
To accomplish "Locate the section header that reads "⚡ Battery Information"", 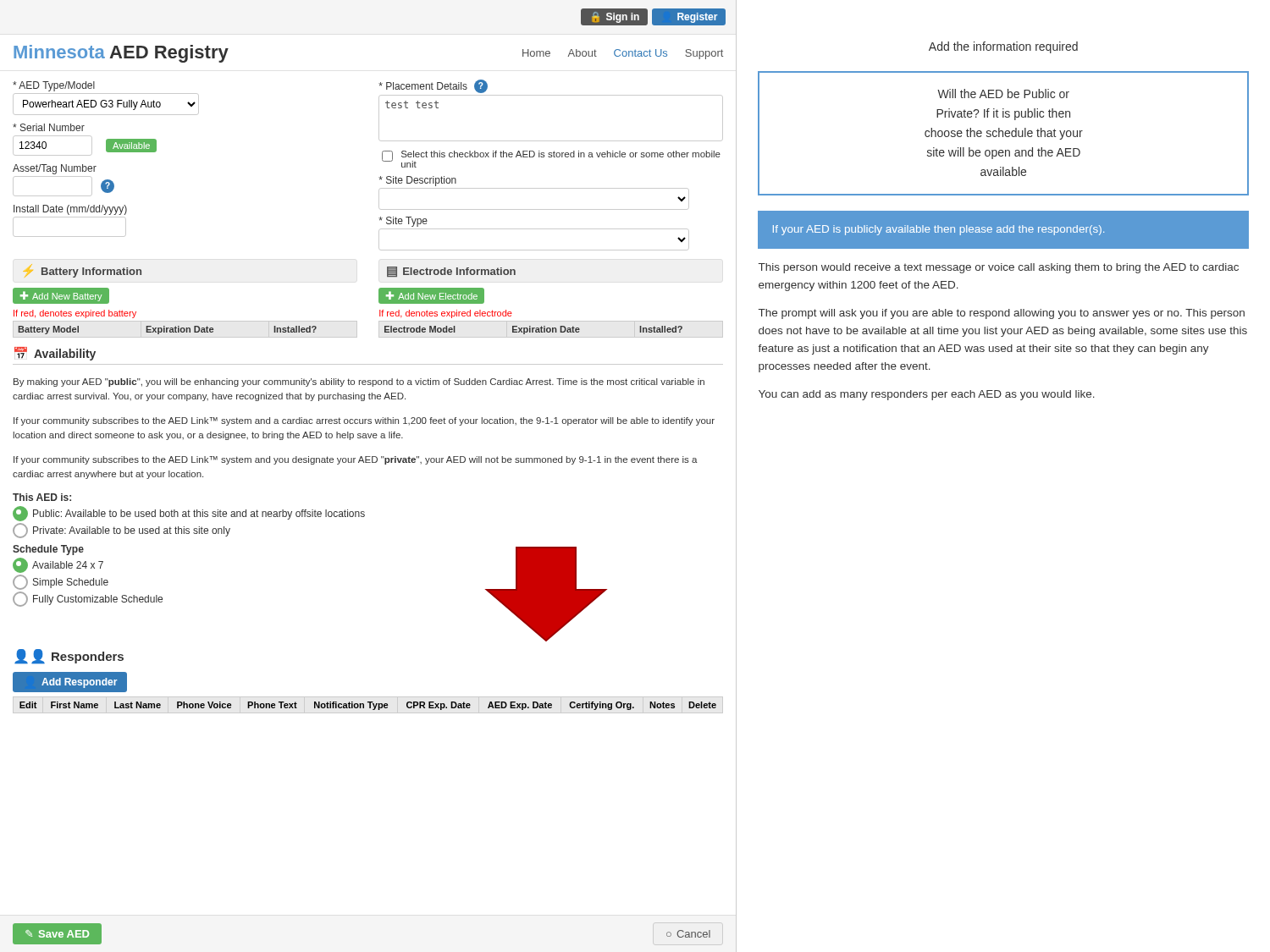I will point(81,271).
